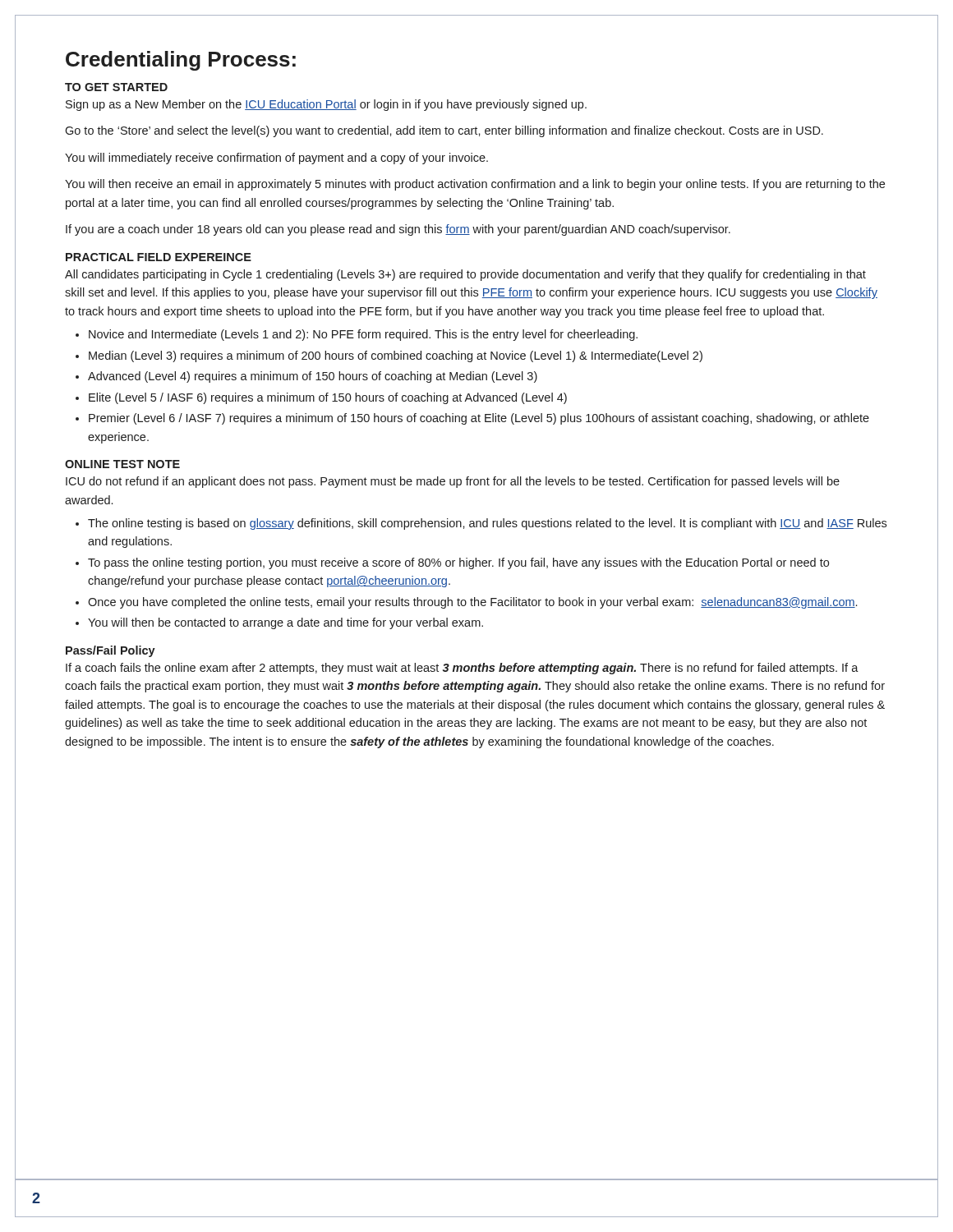953x1232 pixels.
Task: Click the passage that begins "If you are a"
Action: pos(398,229)
